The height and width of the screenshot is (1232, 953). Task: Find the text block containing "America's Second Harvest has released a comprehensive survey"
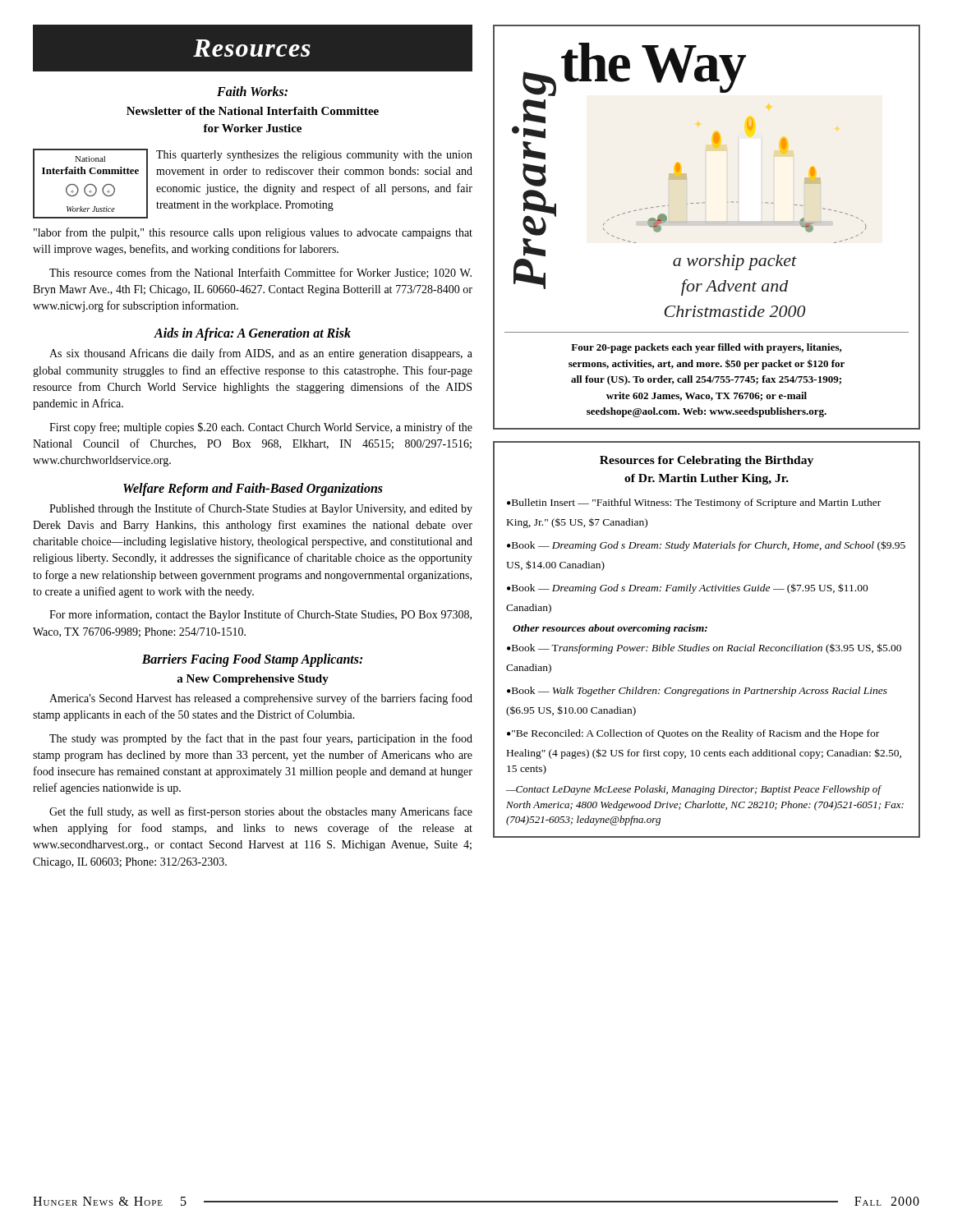(x=253, y=707)
